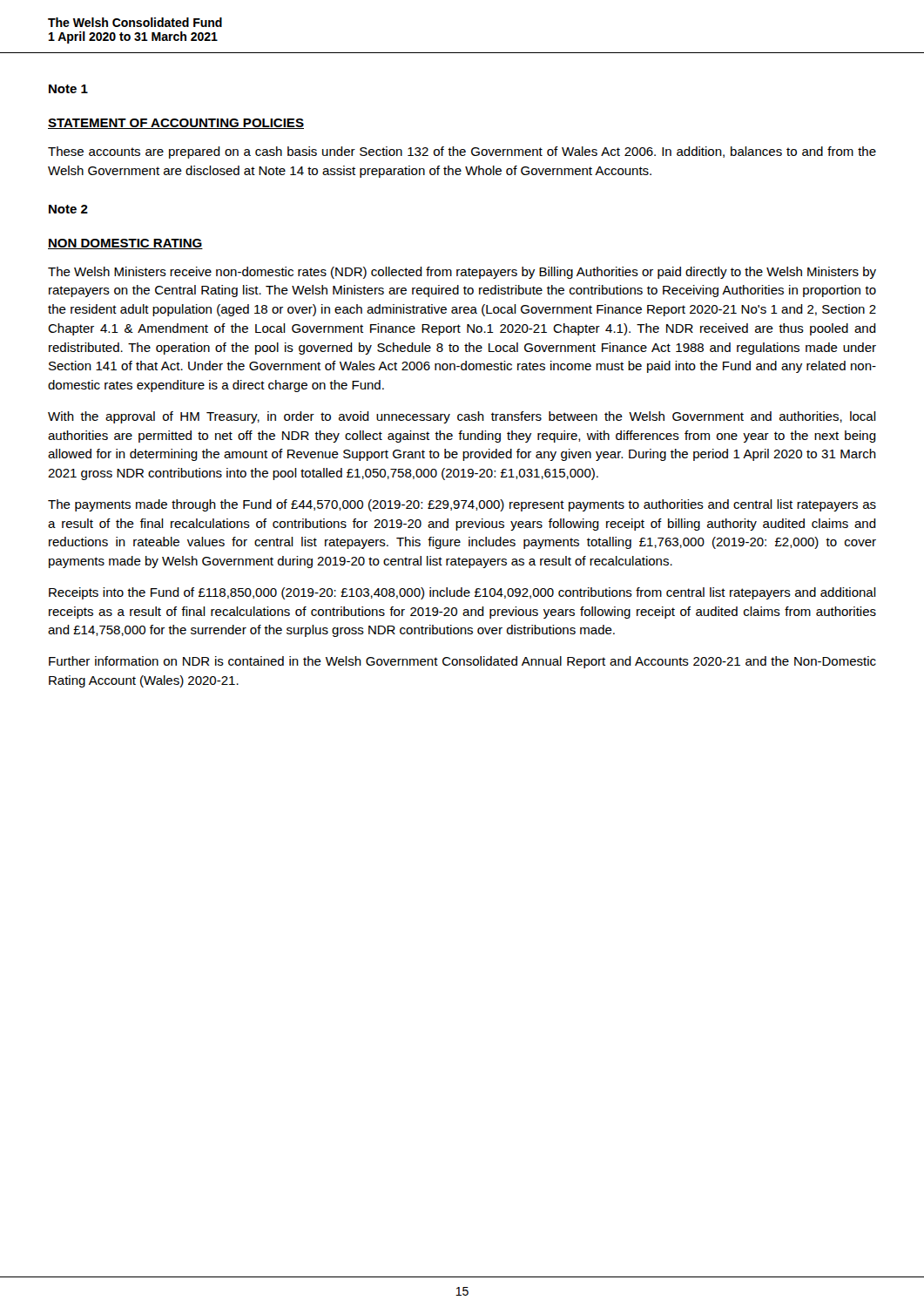Locate the passage starting "Receipts into the Fund of £118,850,000"
Viewport: 924px width, 1307px height.
point(462,611)
